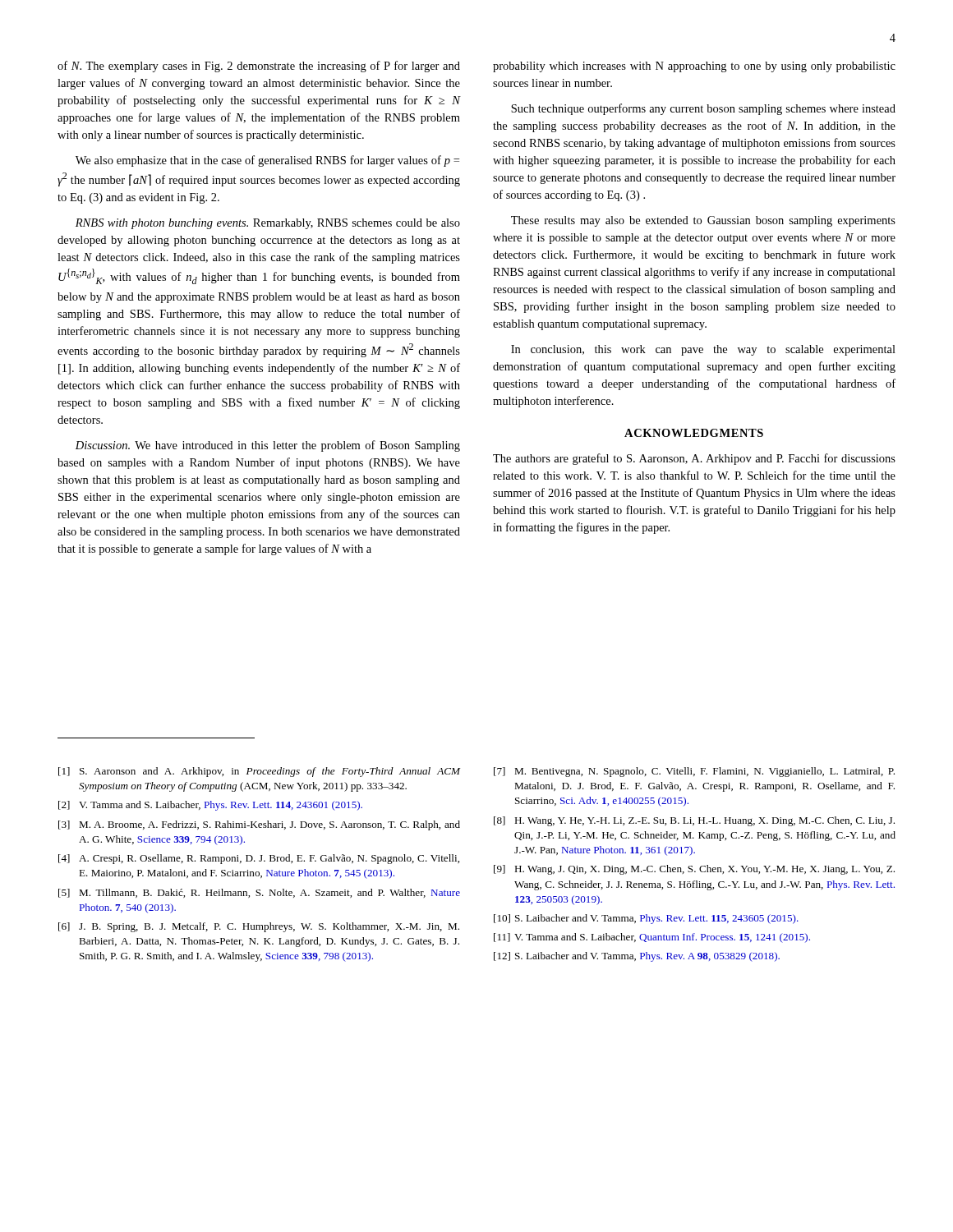Image resolution: width=953 pixels, height=1232 pixels.
Task: Find the text block that says "[1] S. Aaronson and A. Arkhipov, in Proceedings"
Action: click(264, 771)
